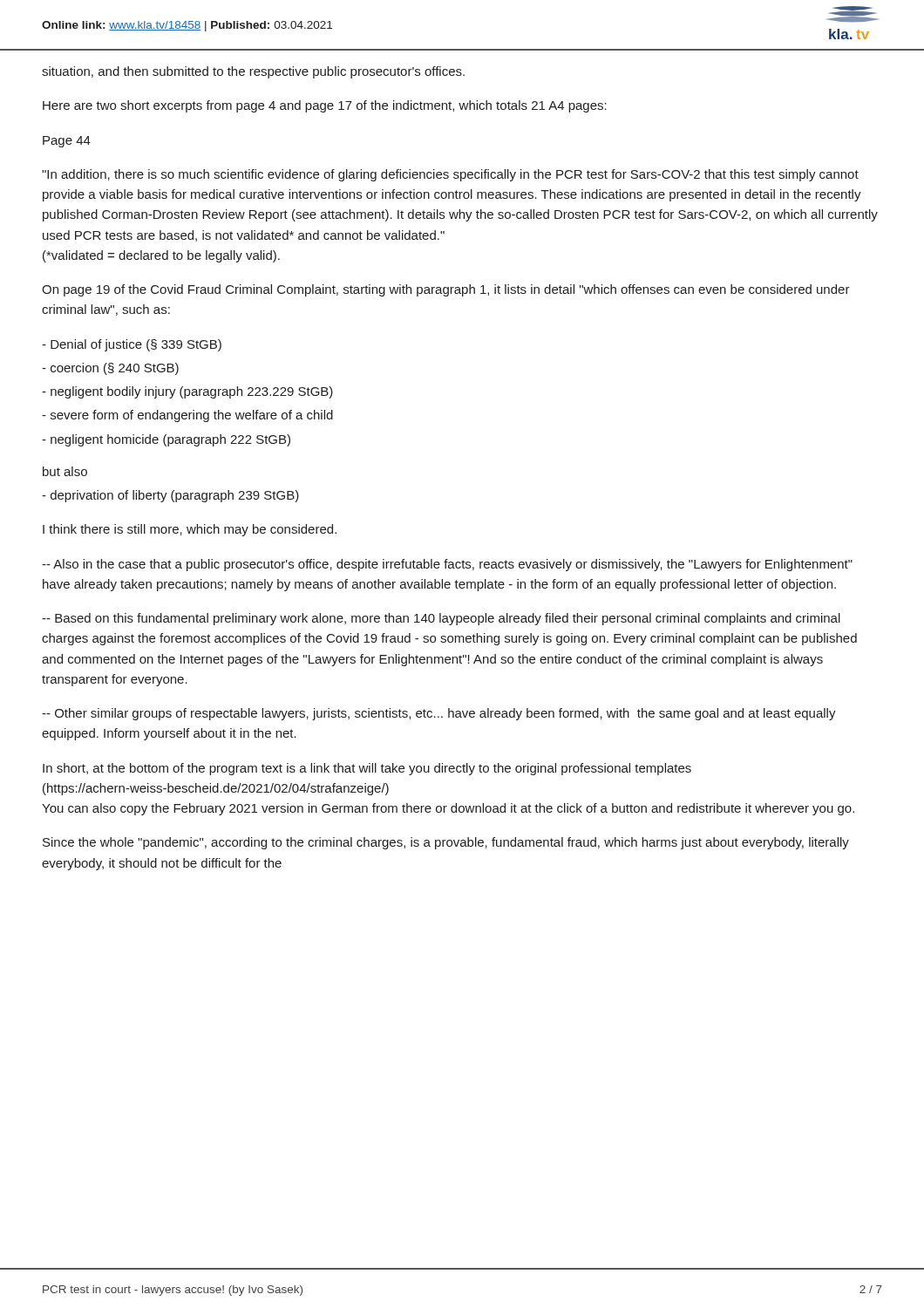This screenshot has width=924, height=1308.
Task: Find the list item containing "Denial of justice (§"
Action: click(132, 344)
